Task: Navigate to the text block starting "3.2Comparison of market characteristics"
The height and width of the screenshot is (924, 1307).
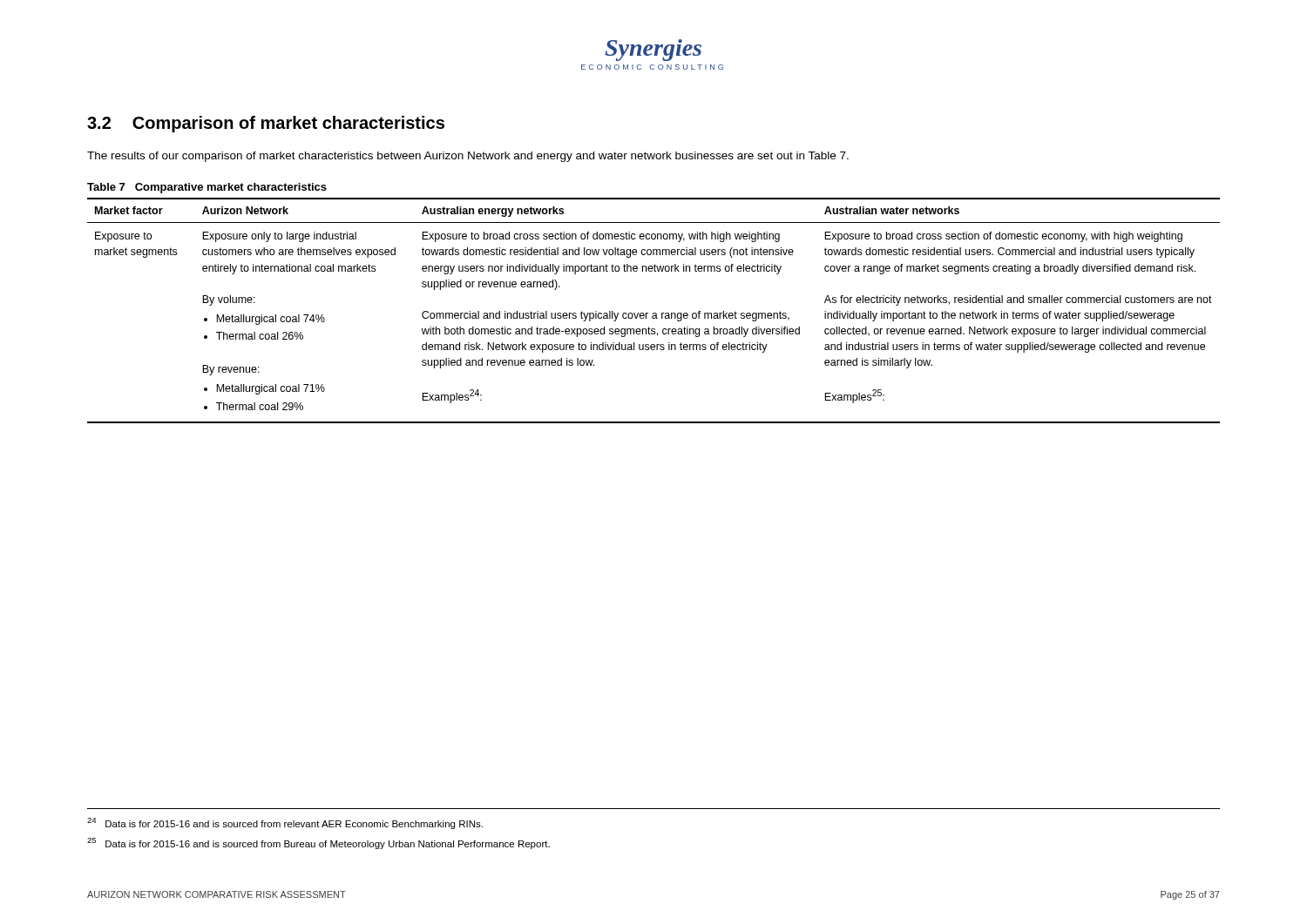Action: pos(266,123)
